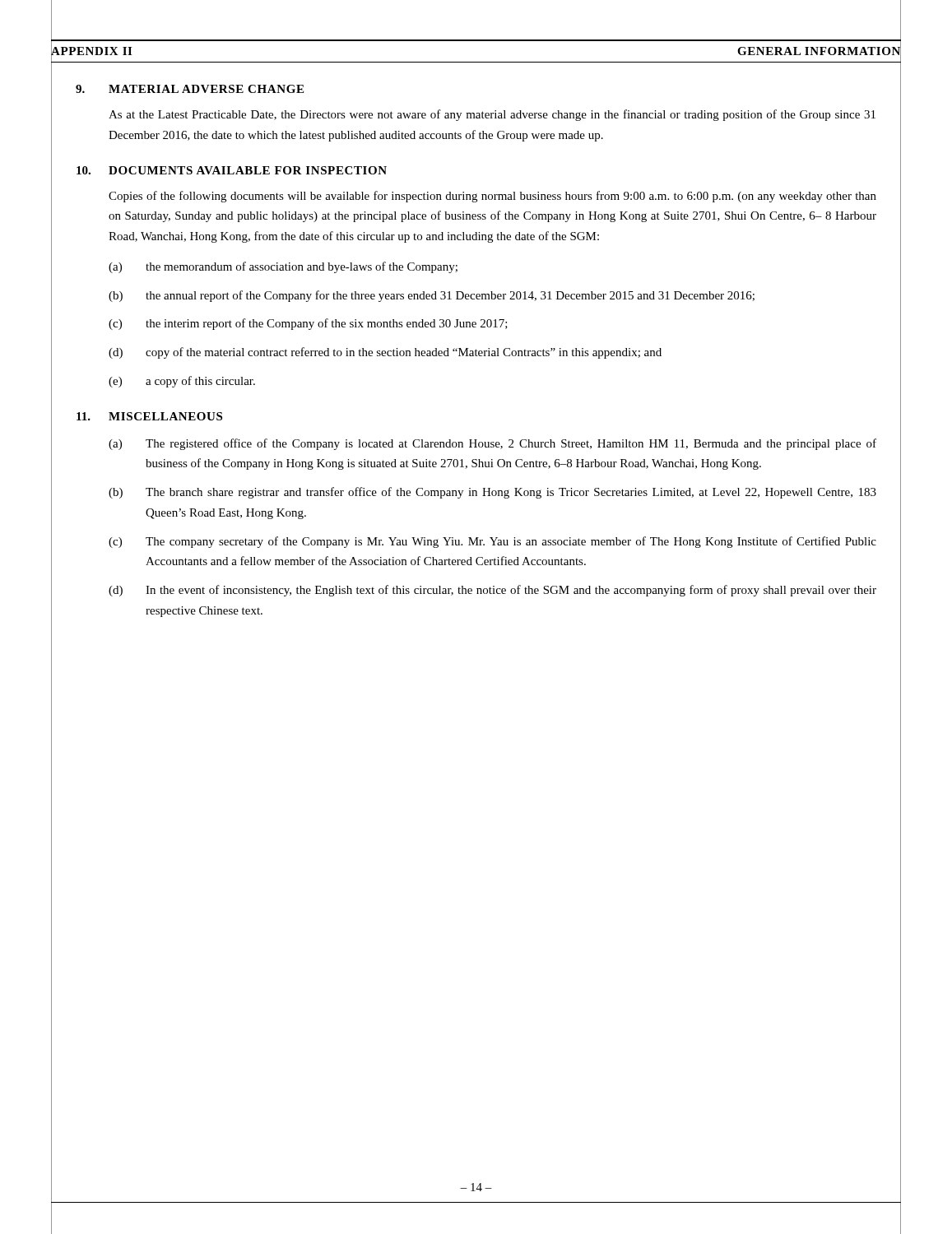Find the text block with the text "As at the Latest Practicable Date, the Directors"

point(492,125)
